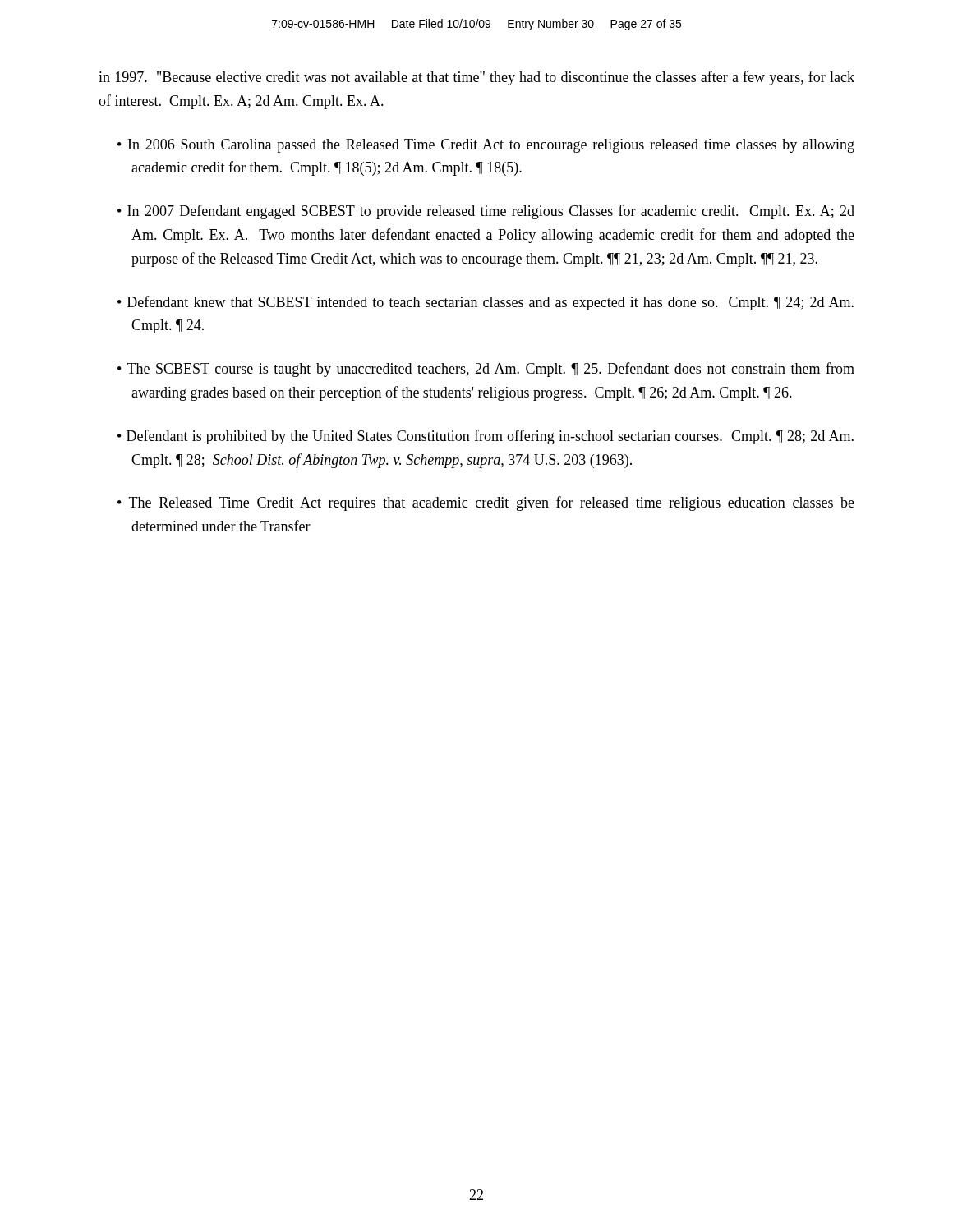Find the list item that says "• In 2006 South Carolina passed the Released"
Screen dimensions: 1232x953
click(486, 156)
